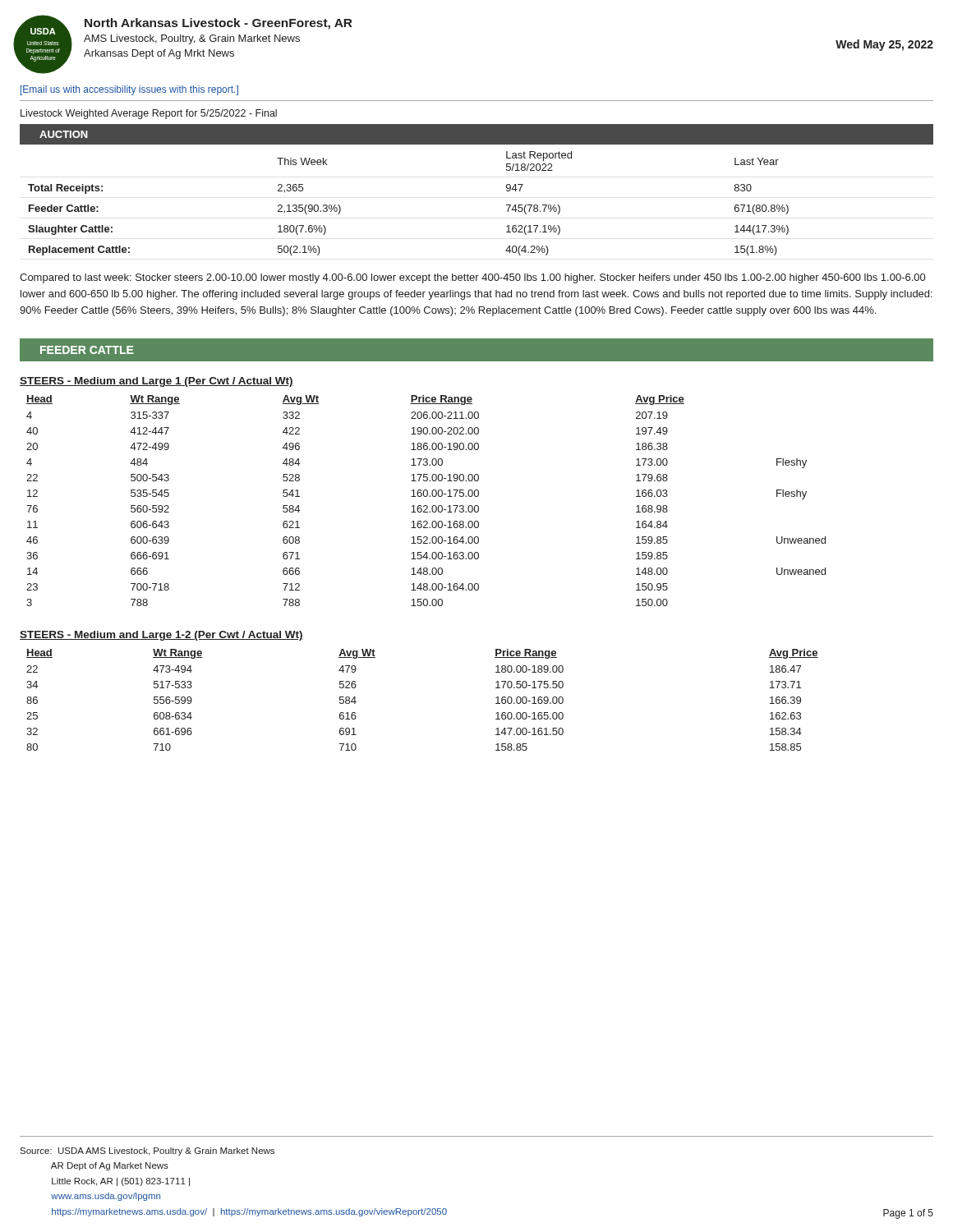Click on the region starting "Livestock Weighted Average Report for 5/25/2022 - Final"
Viewport: 953px width, 1232px height.
(x=149, y=113)
